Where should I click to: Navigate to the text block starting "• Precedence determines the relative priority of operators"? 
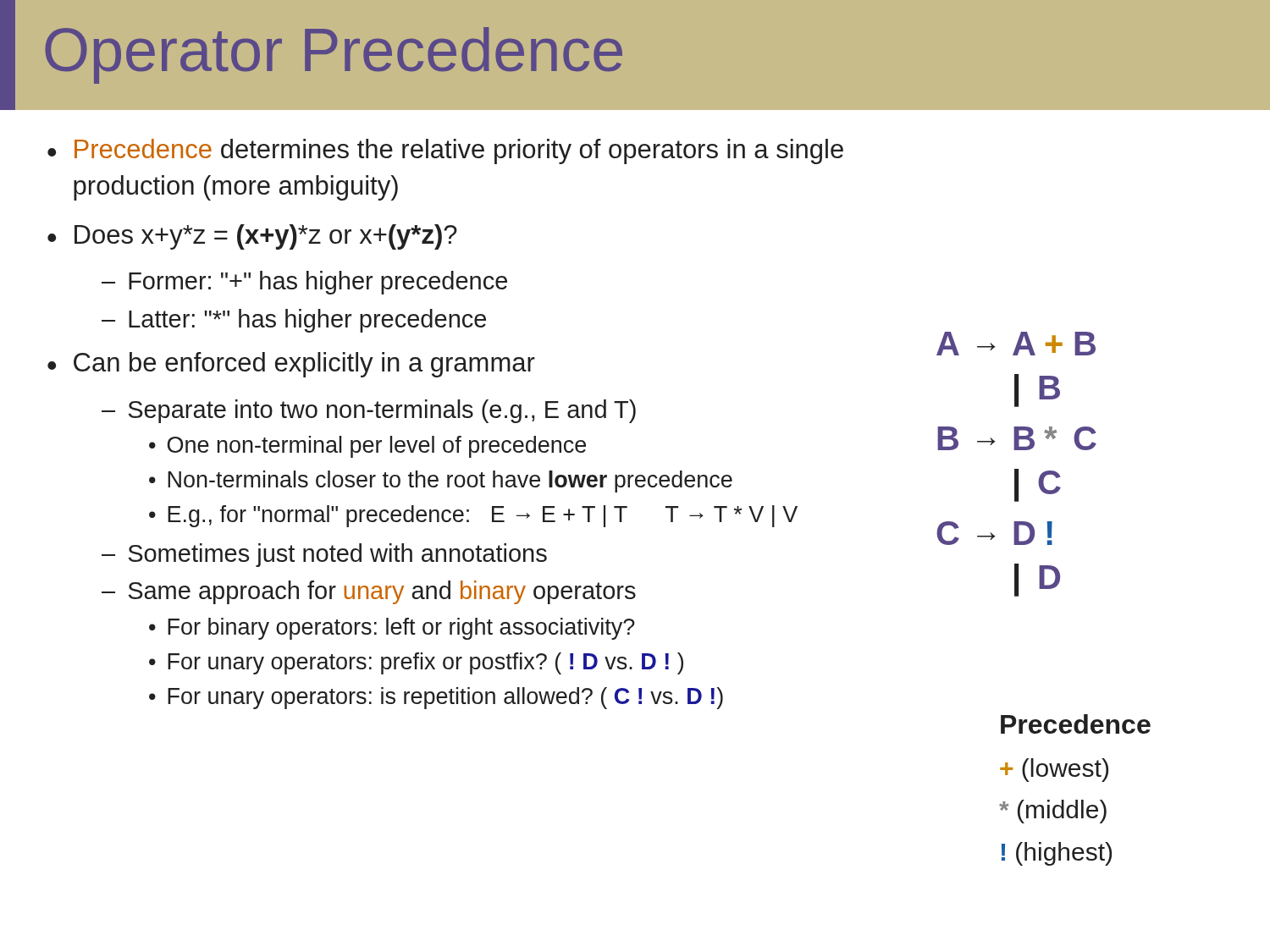click(445, 168)
